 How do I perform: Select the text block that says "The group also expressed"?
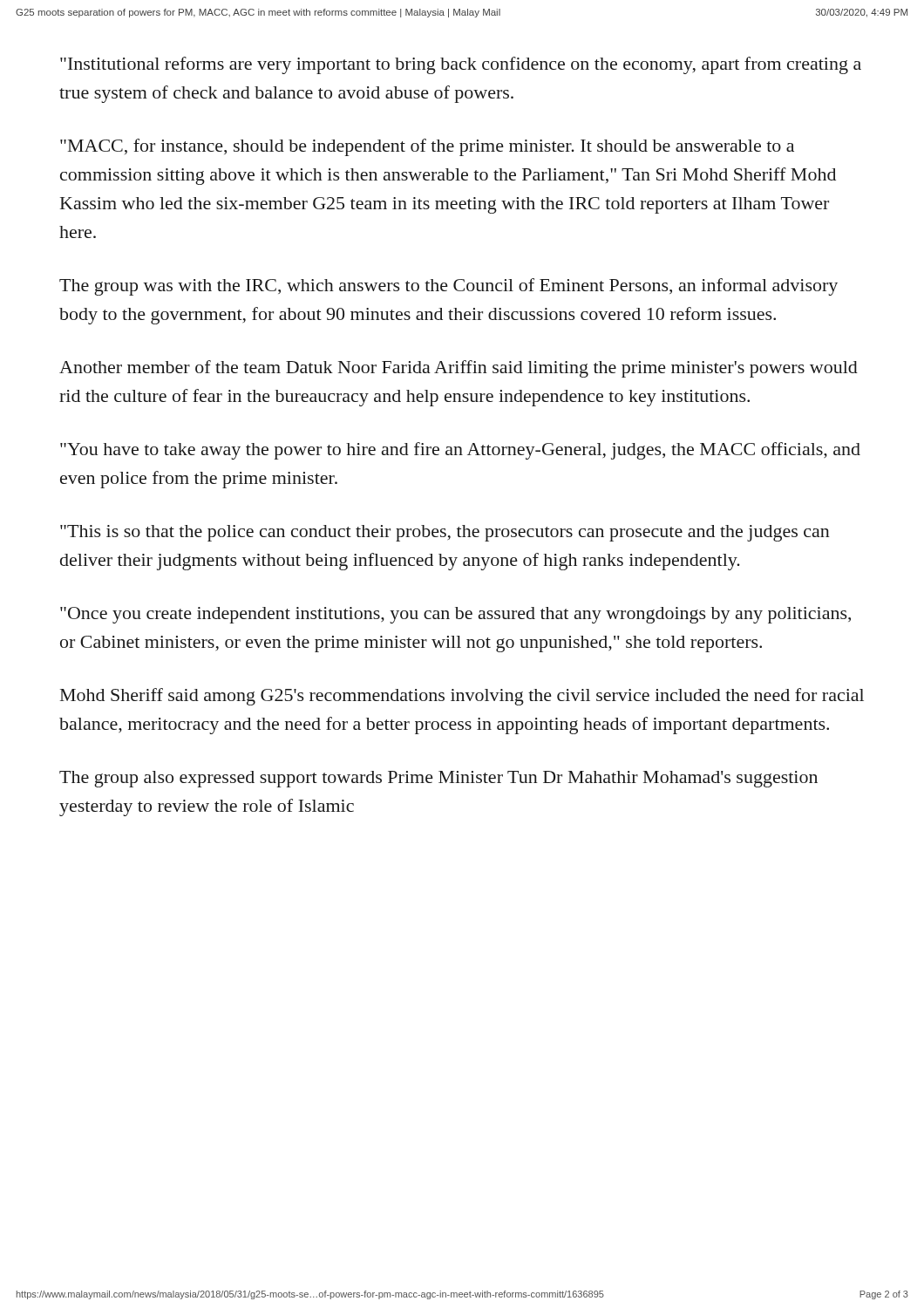click(439, 791)
